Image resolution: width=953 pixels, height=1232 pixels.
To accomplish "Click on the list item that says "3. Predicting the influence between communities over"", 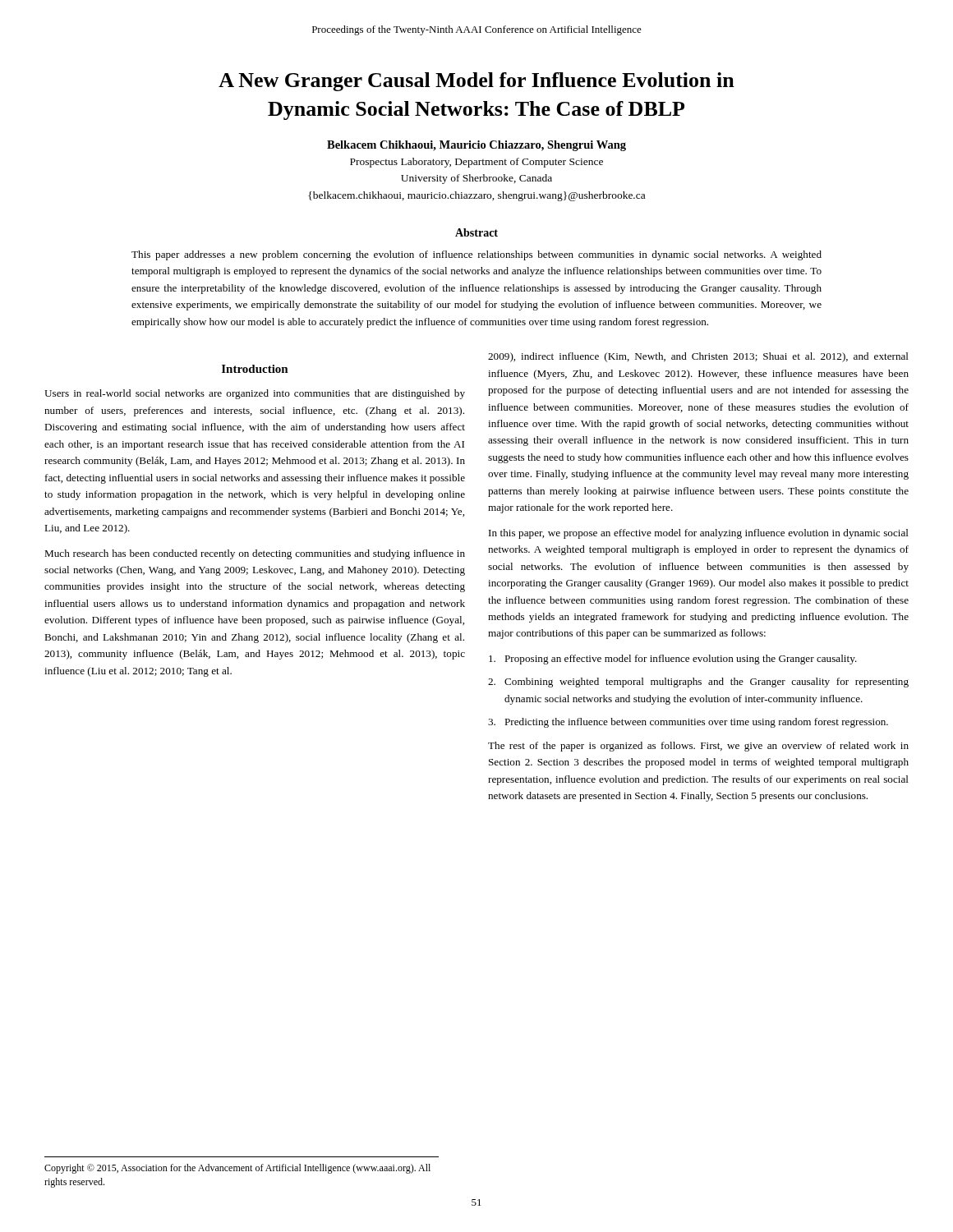I will [x=698, y=722].
